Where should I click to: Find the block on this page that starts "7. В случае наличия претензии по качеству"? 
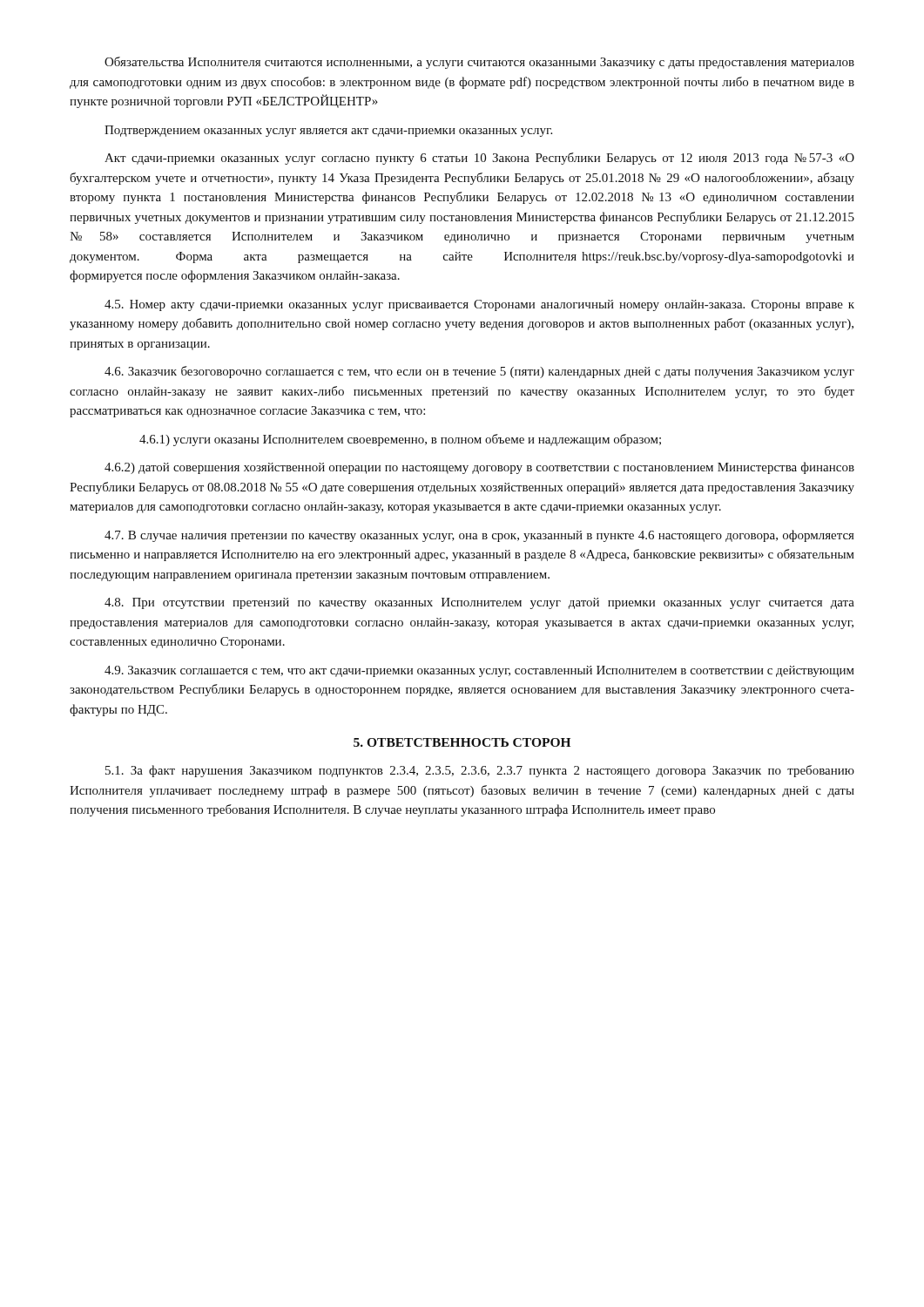coord(462,554)
